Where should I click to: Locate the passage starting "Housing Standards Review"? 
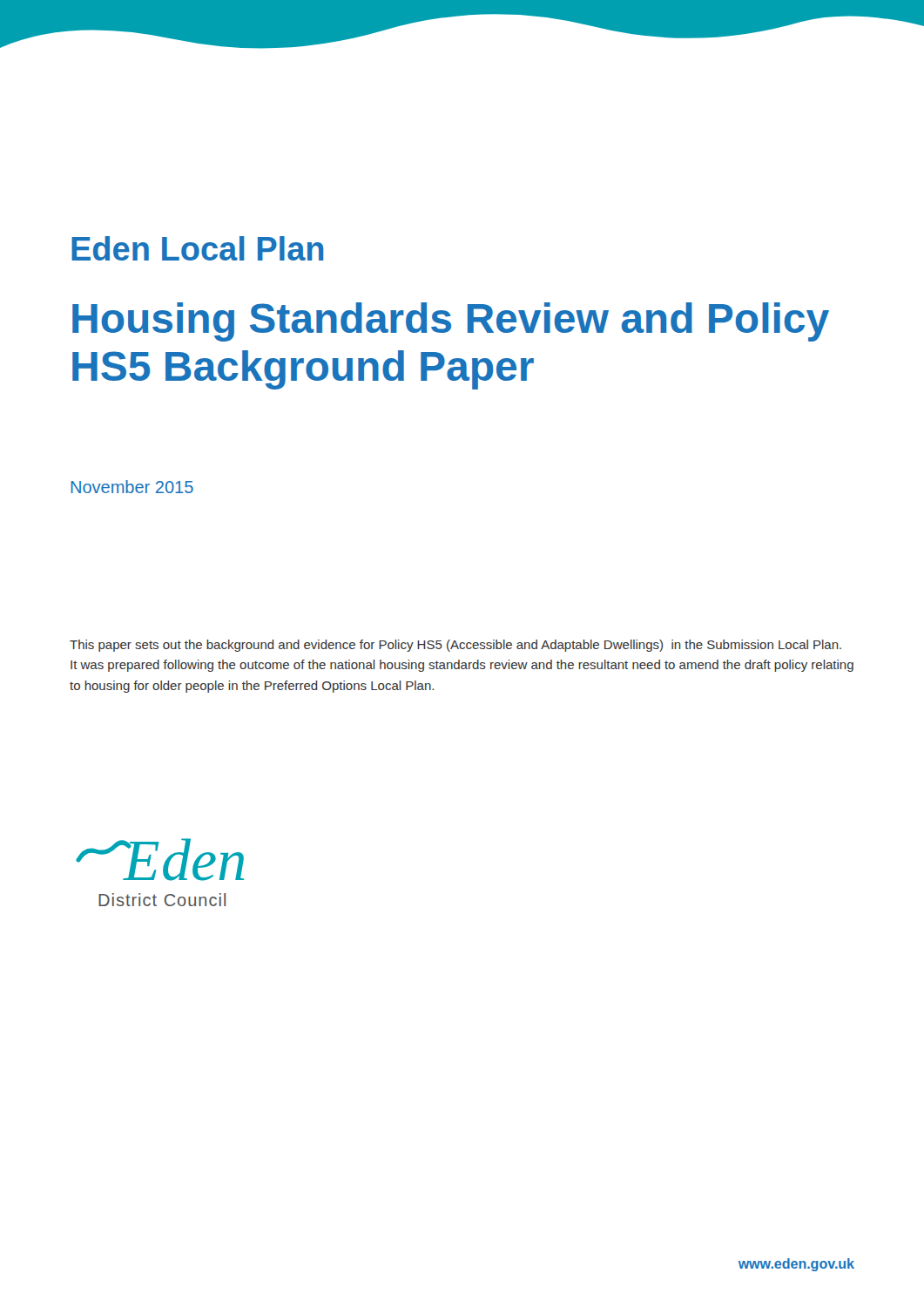tap(449, 342)
